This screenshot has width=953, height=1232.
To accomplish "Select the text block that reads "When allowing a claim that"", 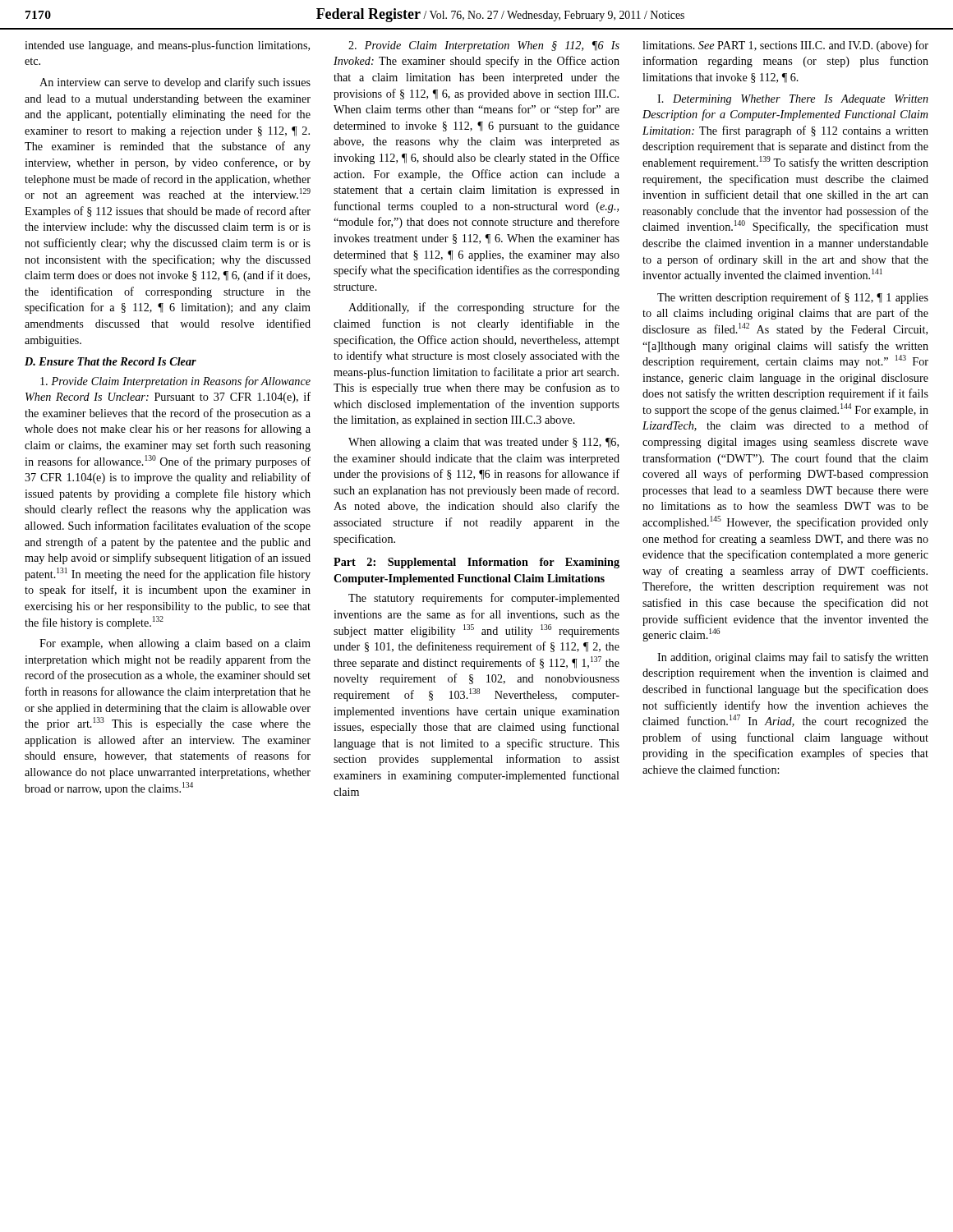I will [476, 491].
